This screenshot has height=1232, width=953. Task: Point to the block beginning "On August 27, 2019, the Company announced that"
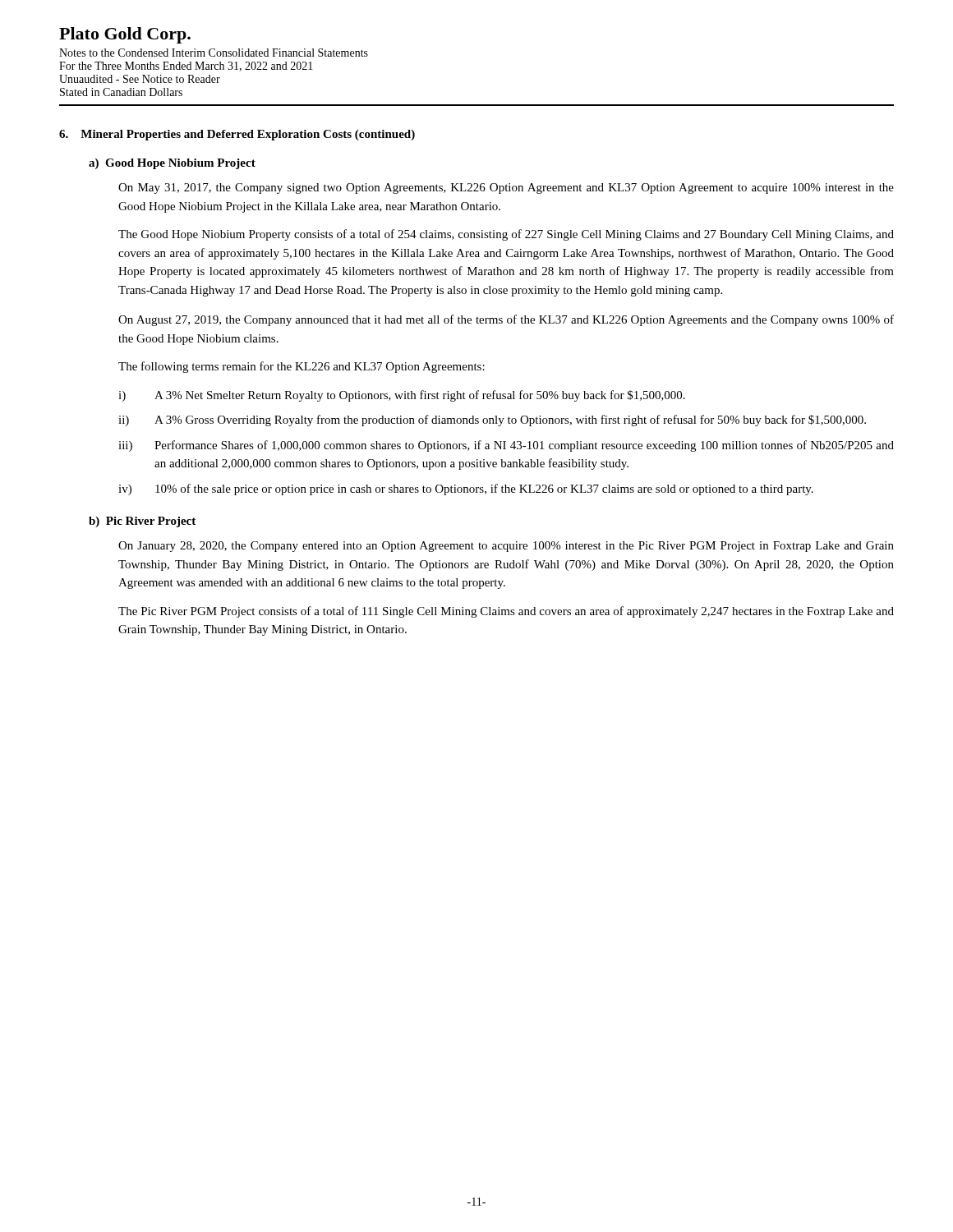tap(506, 329)
